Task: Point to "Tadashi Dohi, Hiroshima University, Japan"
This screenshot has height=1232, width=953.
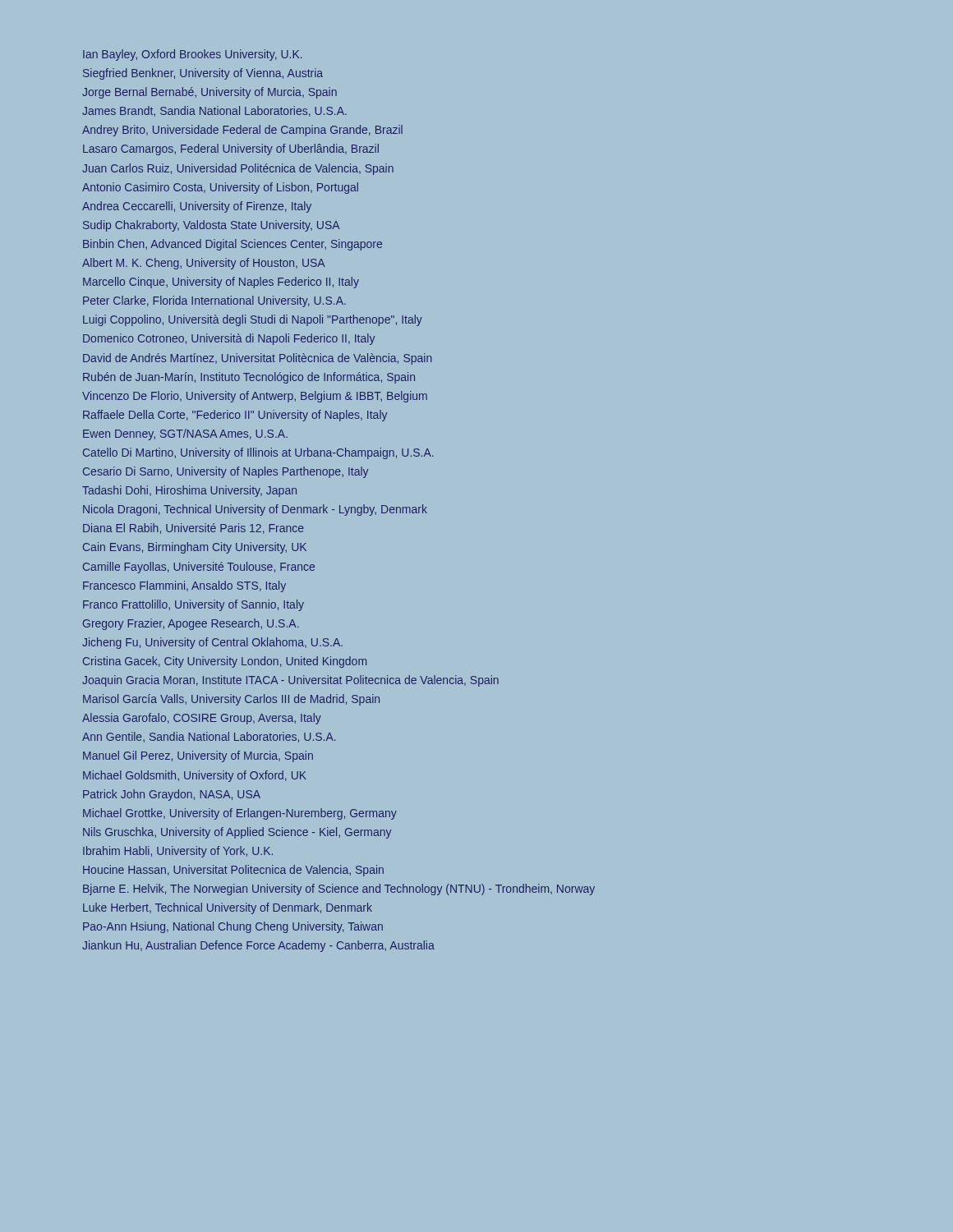Action: [x=190, y=490]
